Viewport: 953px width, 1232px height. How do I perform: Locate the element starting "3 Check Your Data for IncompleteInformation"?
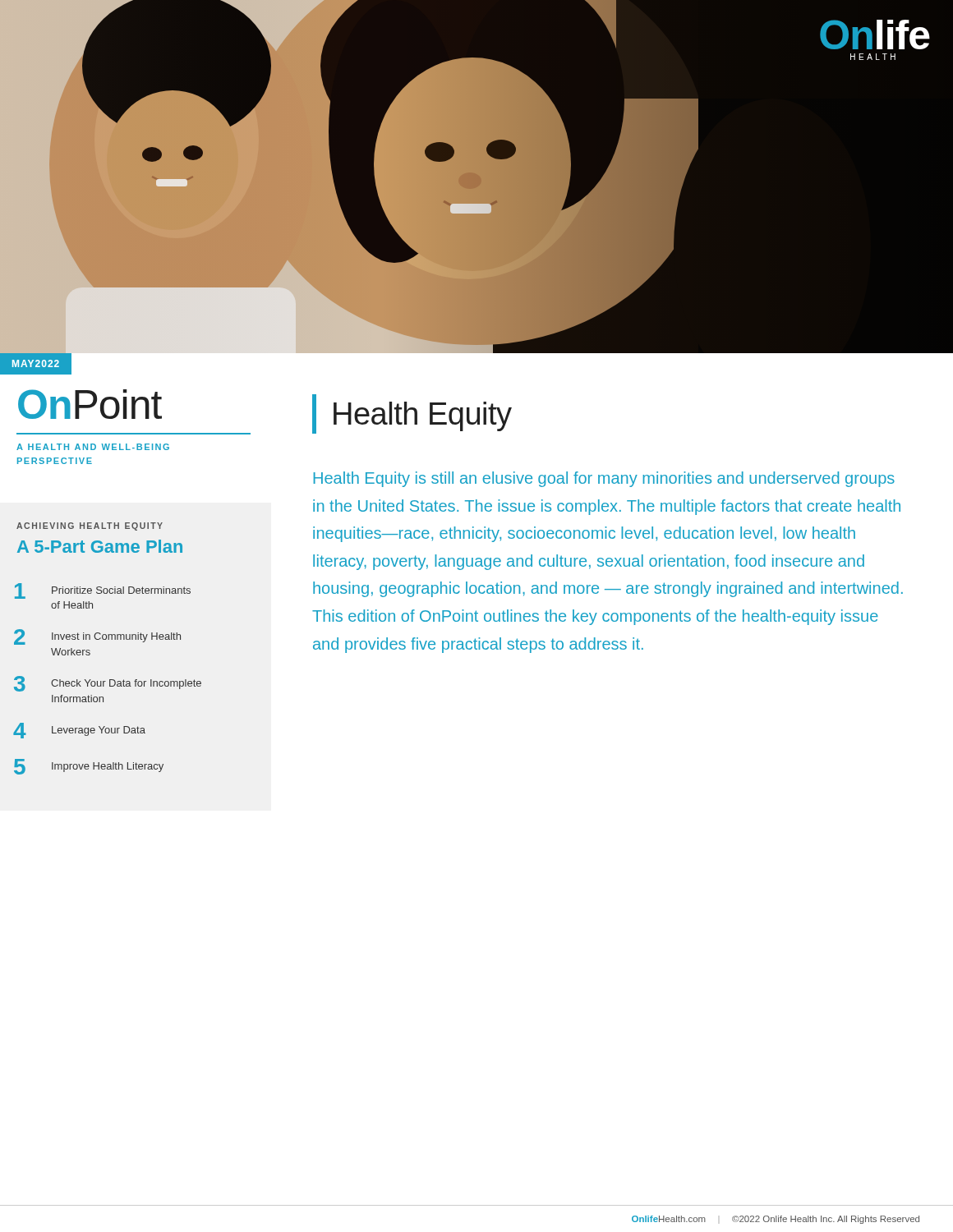click(x=107, y=689)
